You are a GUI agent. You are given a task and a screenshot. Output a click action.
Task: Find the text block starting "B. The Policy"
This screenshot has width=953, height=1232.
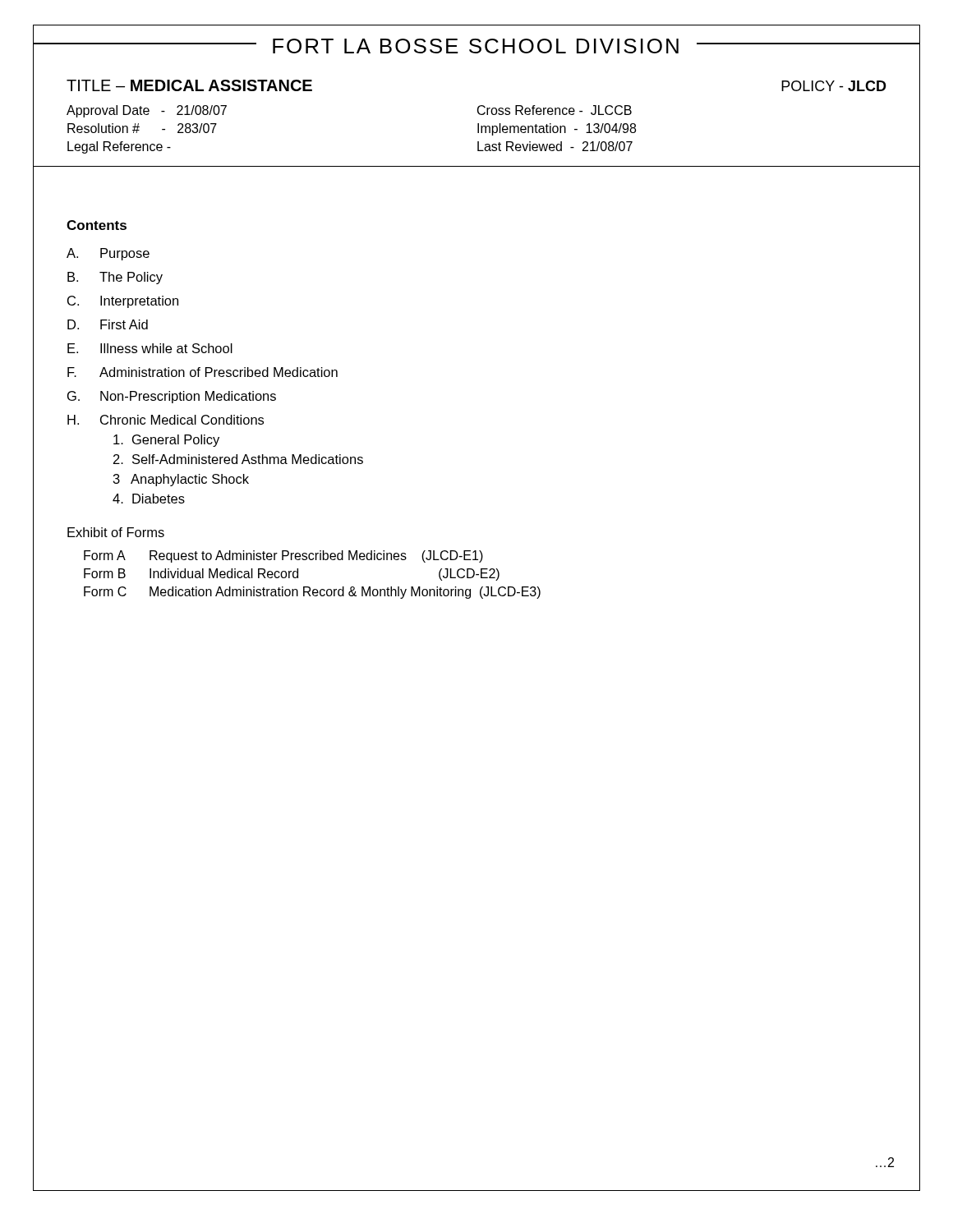pos(115,278)
